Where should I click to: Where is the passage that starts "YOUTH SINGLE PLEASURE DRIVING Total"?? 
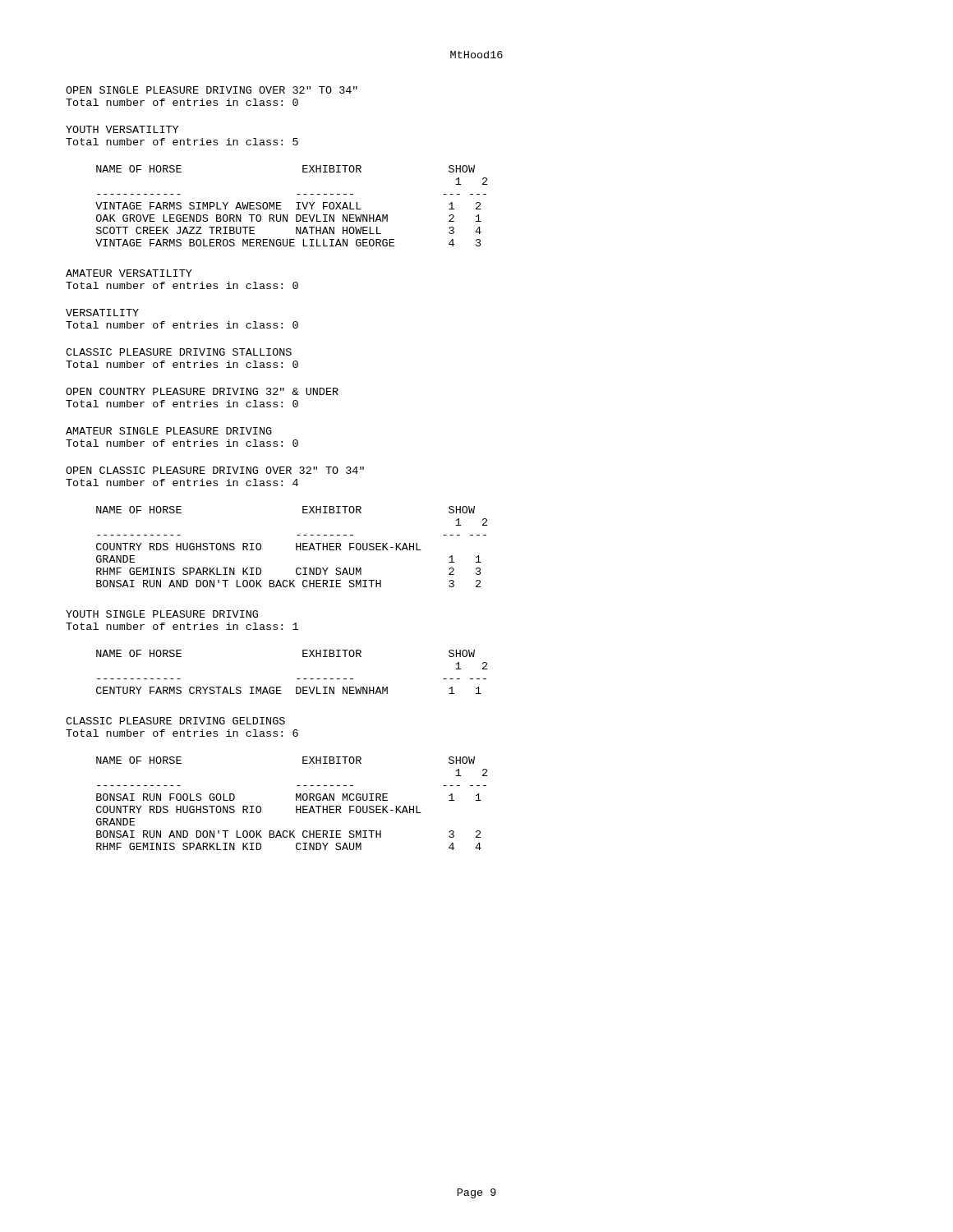coord(162,614)
